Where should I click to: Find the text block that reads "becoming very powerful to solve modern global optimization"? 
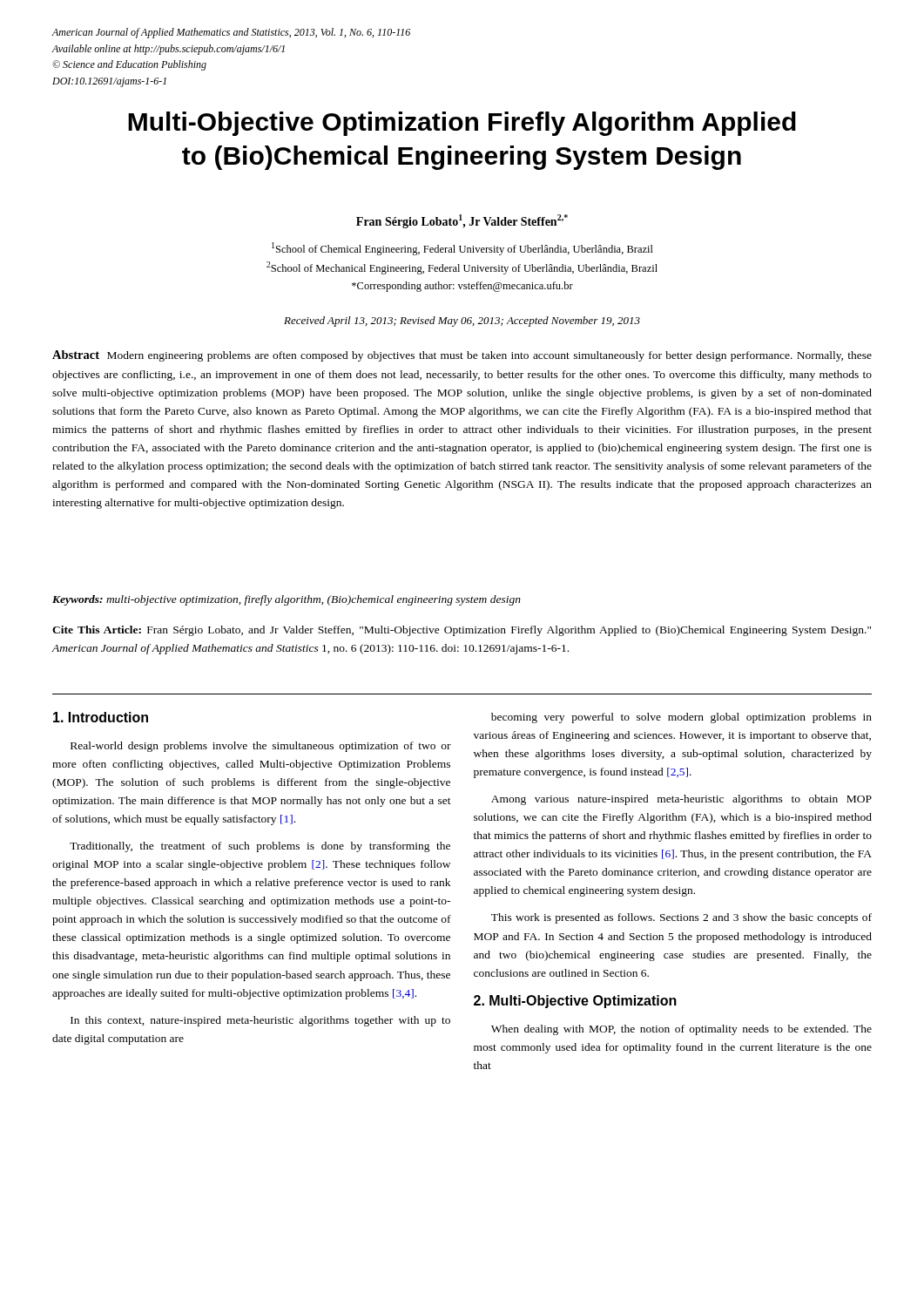673,744
